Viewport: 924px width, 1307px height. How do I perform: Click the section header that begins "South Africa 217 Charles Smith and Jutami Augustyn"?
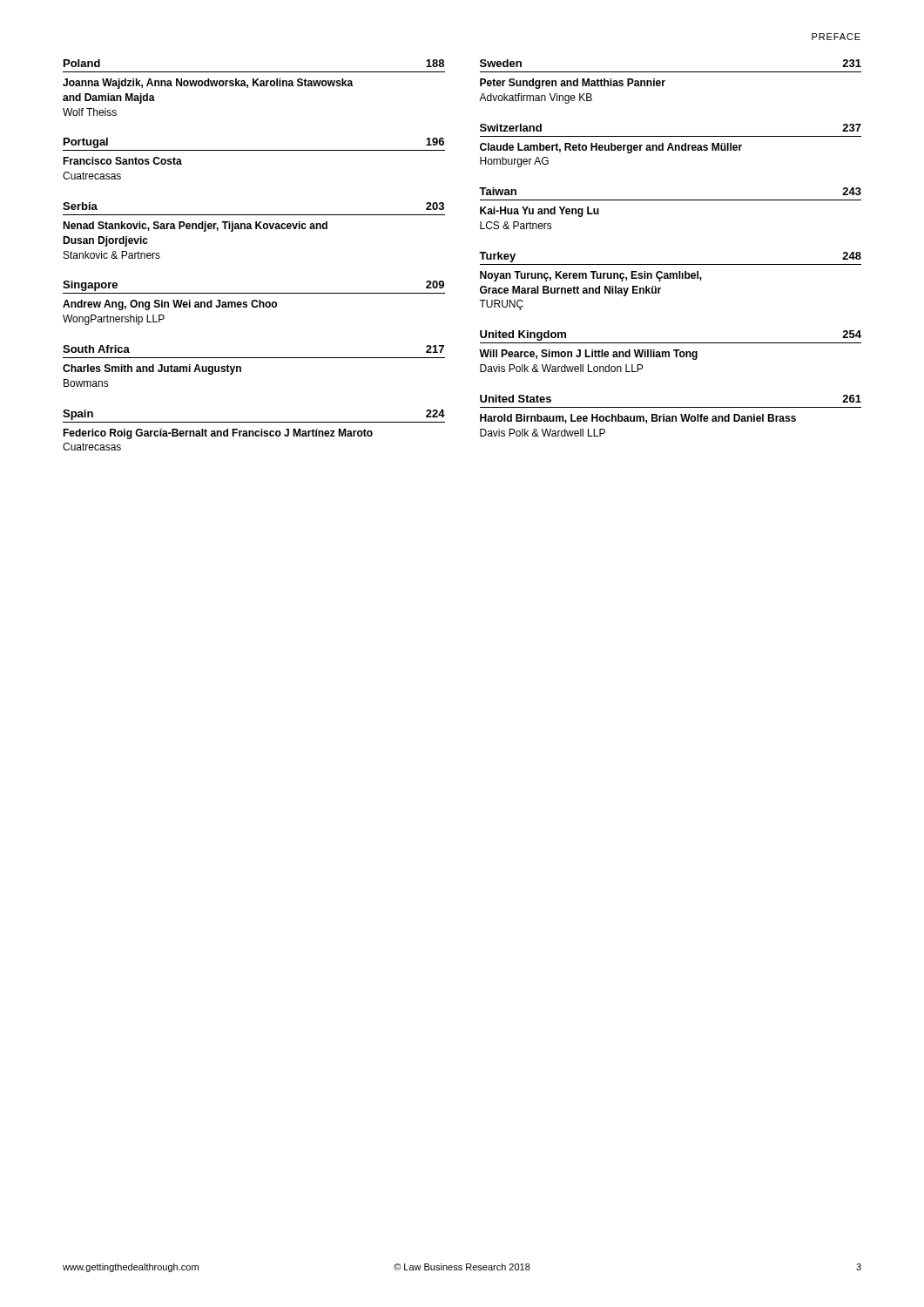pos(254,367)
